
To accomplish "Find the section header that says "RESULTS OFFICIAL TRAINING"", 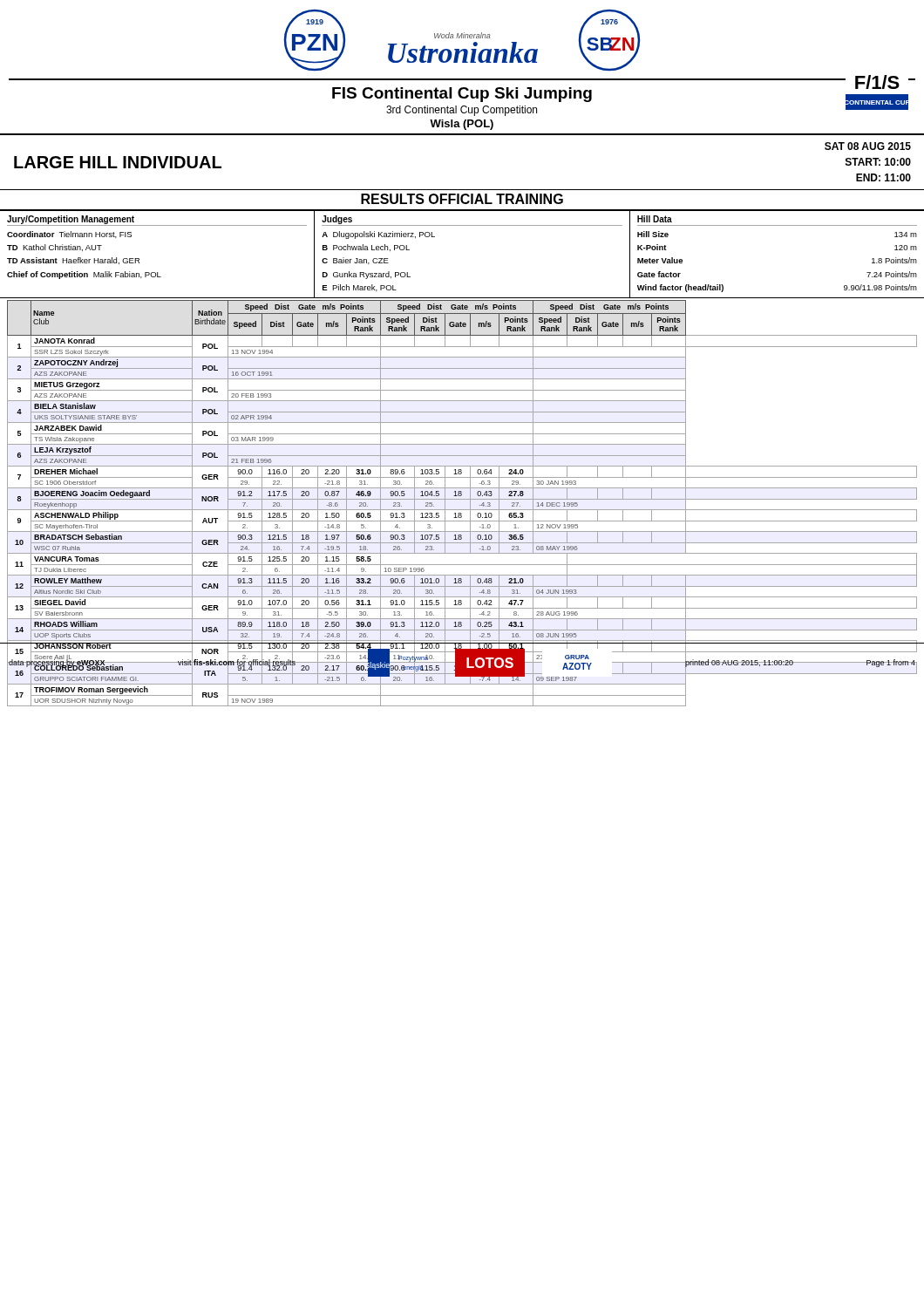I will (462, 199).
